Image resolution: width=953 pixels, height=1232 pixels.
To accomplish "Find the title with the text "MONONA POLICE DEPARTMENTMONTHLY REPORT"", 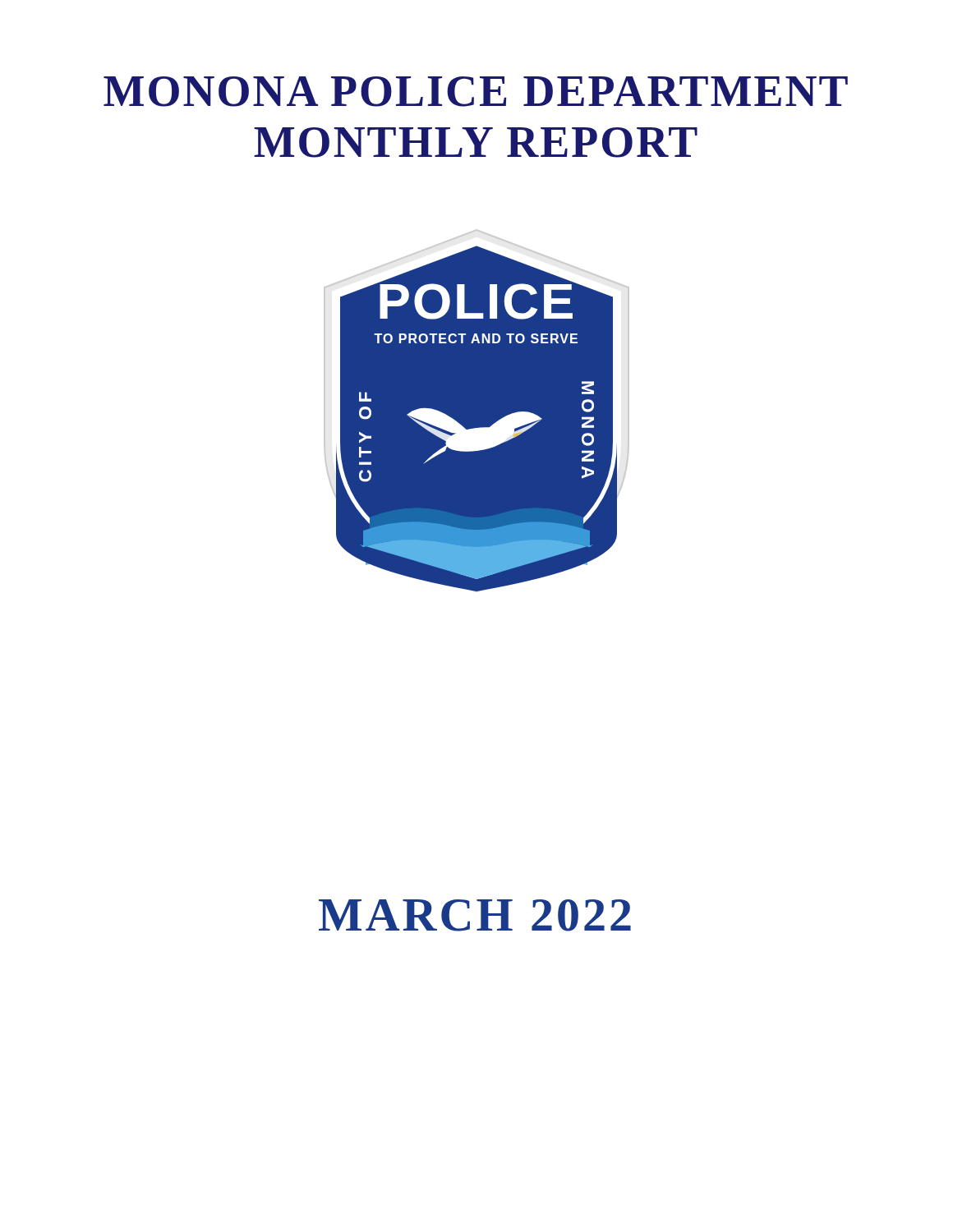I will 476,117.
